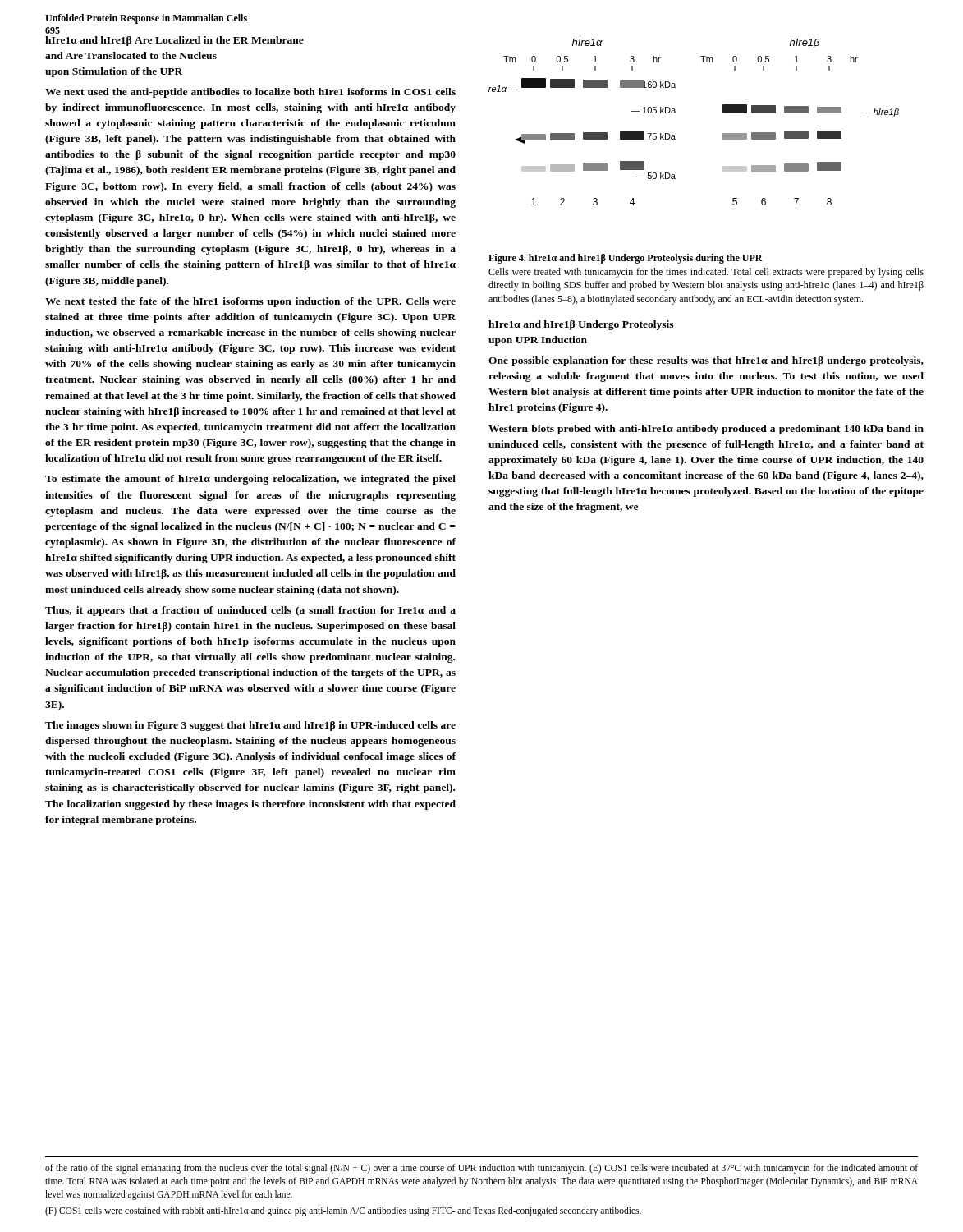Select the text block starting "hIre1α and hIre1β Undergo Proteolysis upon UPR Induction"
Image resolution: width=963 pixels, height=1232 pixels.
(x=581, y=332)
